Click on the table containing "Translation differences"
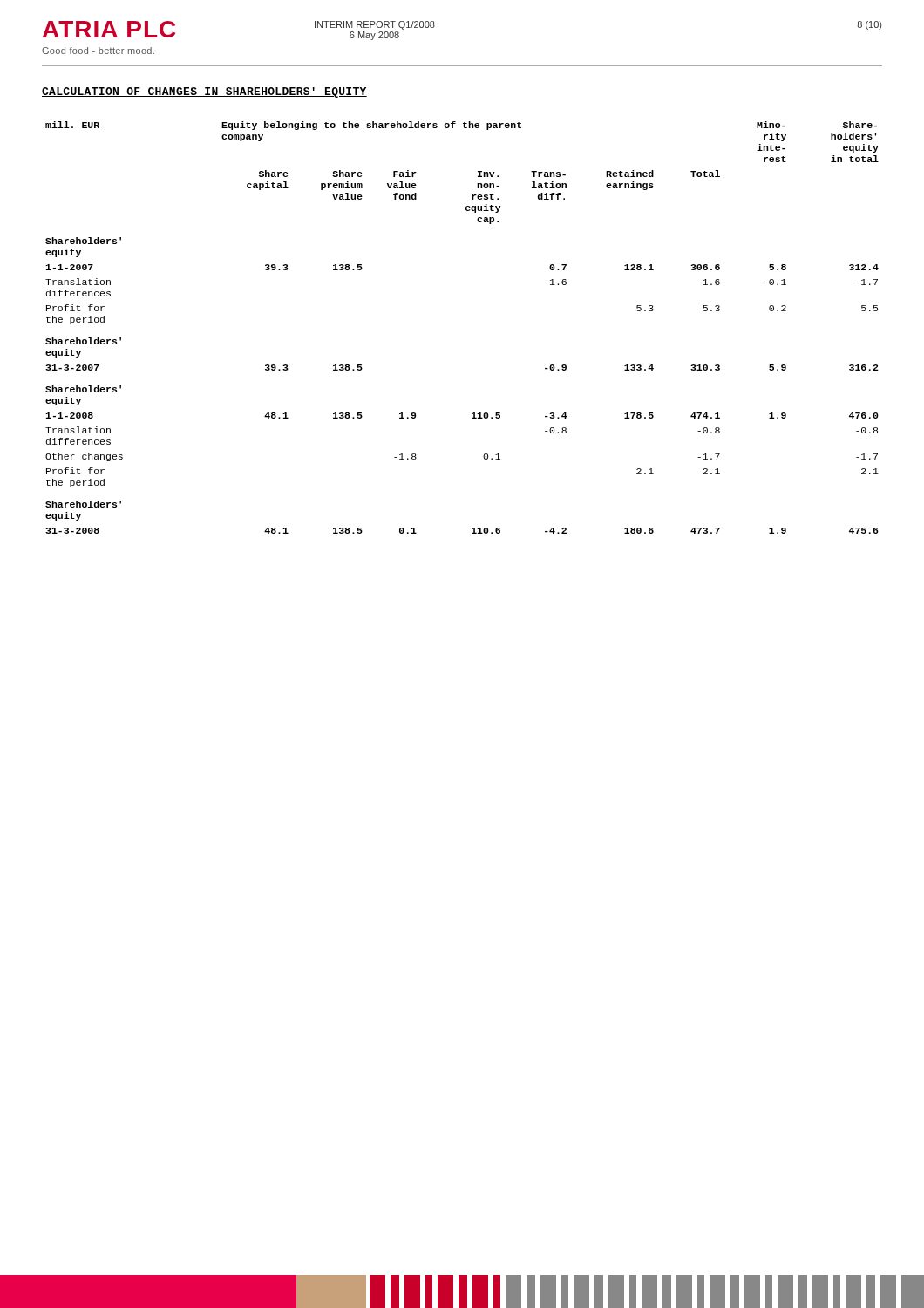Screen dimensions: 1308x924 click(462, 328)
